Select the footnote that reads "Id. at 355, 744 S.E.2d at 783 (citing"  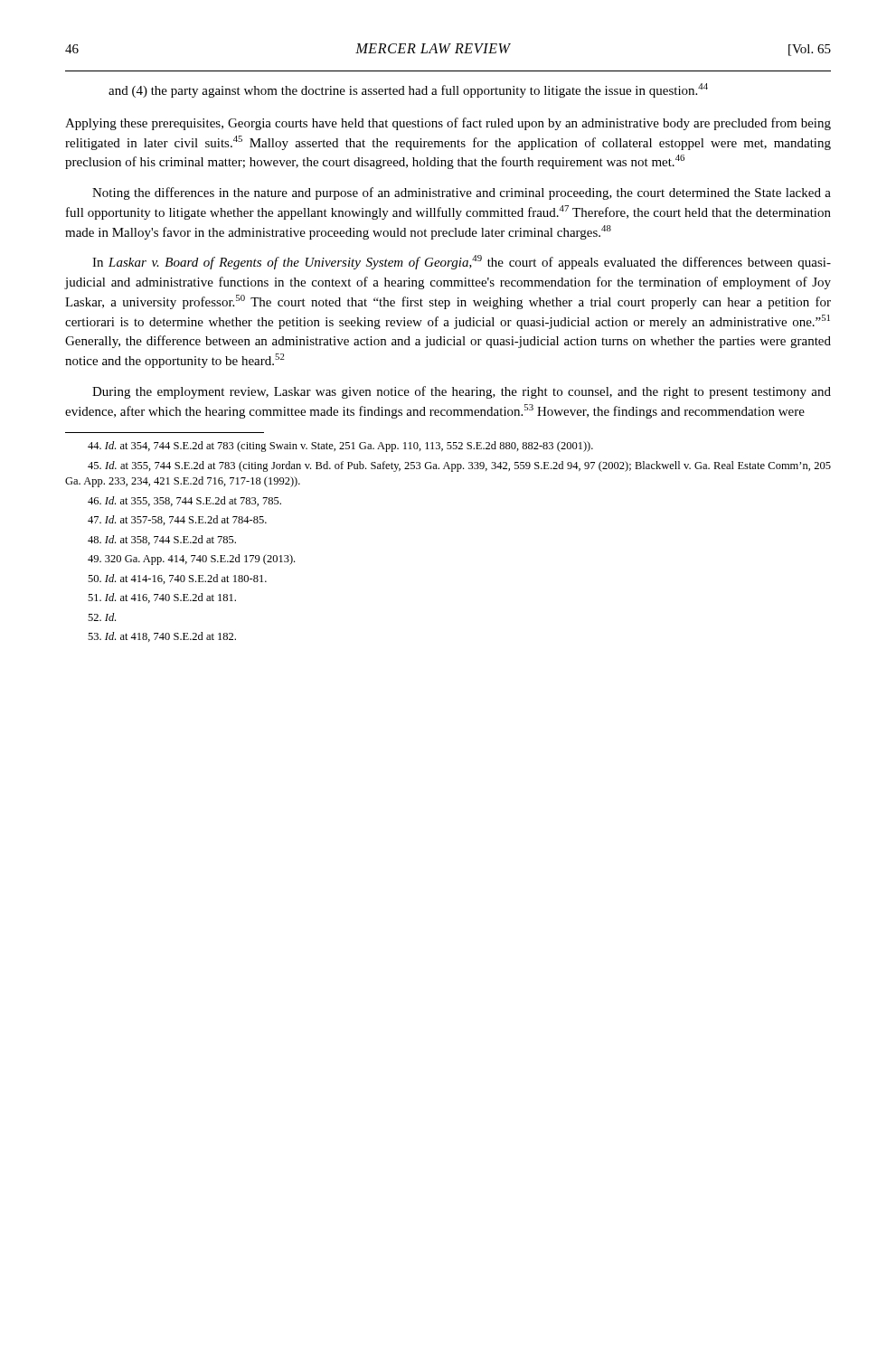coord(448,473)
